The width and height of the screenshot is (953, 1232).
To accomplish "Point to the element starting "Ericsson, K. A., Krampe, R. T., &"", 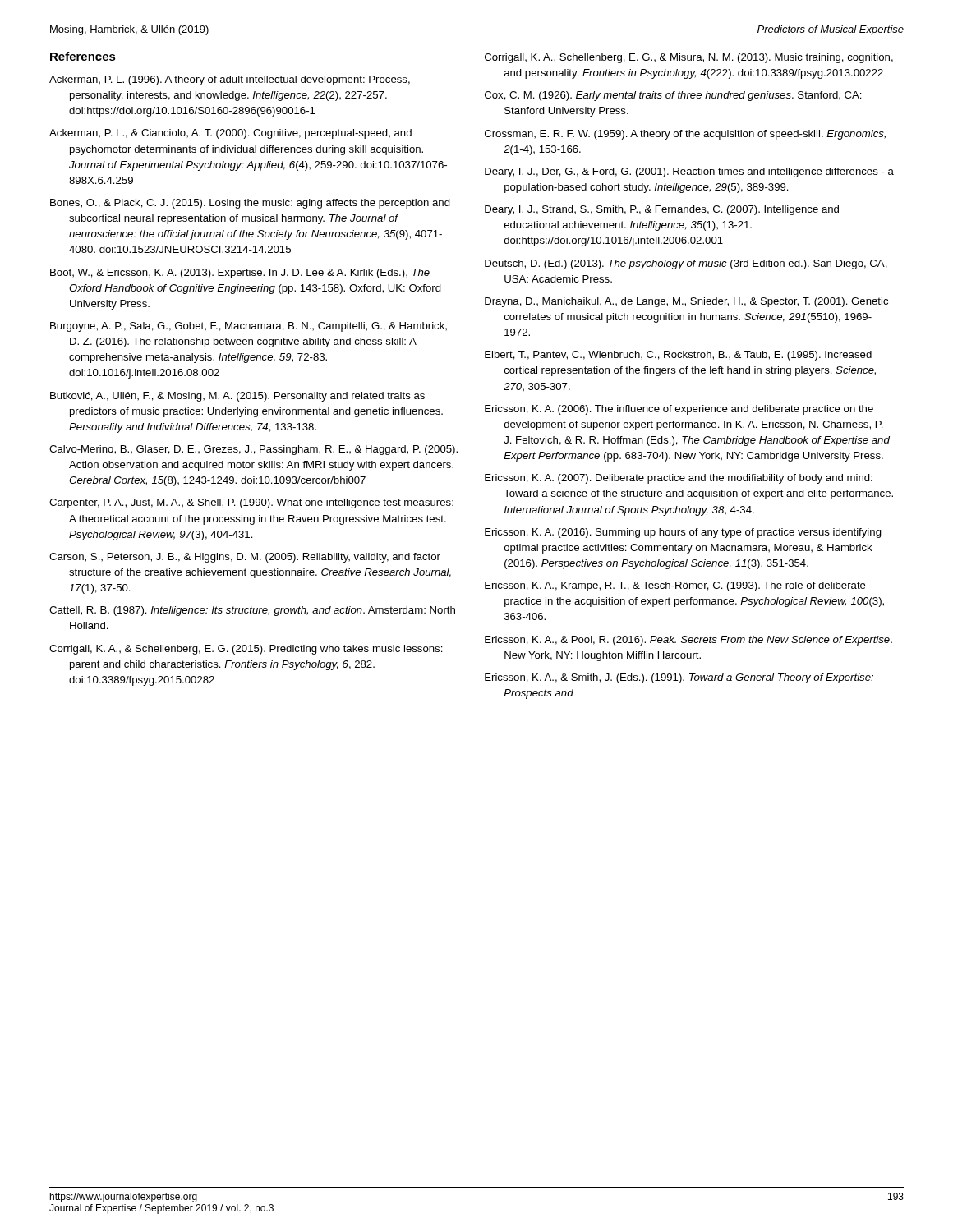I will (684, 601).
